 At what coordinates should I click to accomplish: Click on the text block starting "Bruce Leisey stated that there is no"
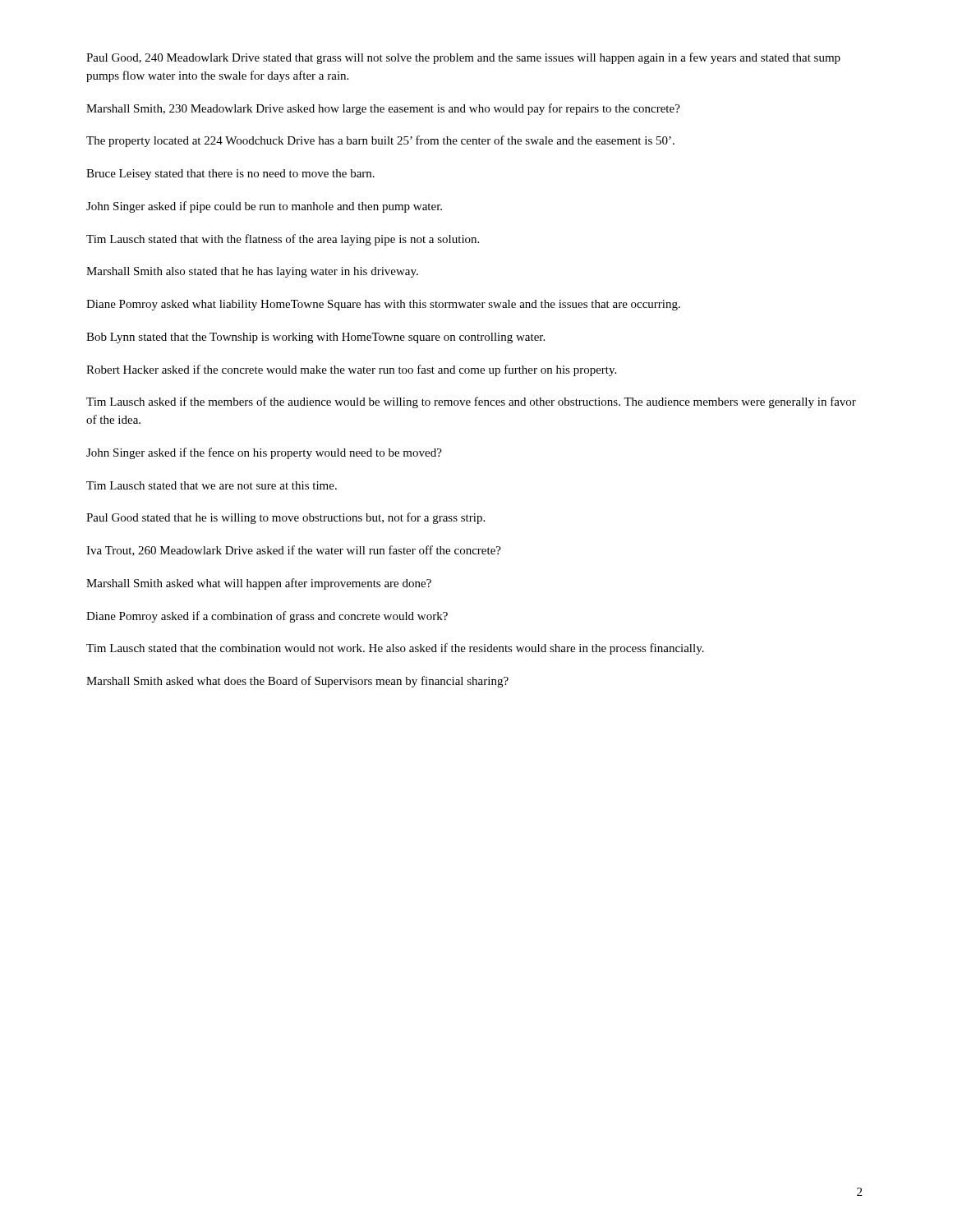point(231,173)
